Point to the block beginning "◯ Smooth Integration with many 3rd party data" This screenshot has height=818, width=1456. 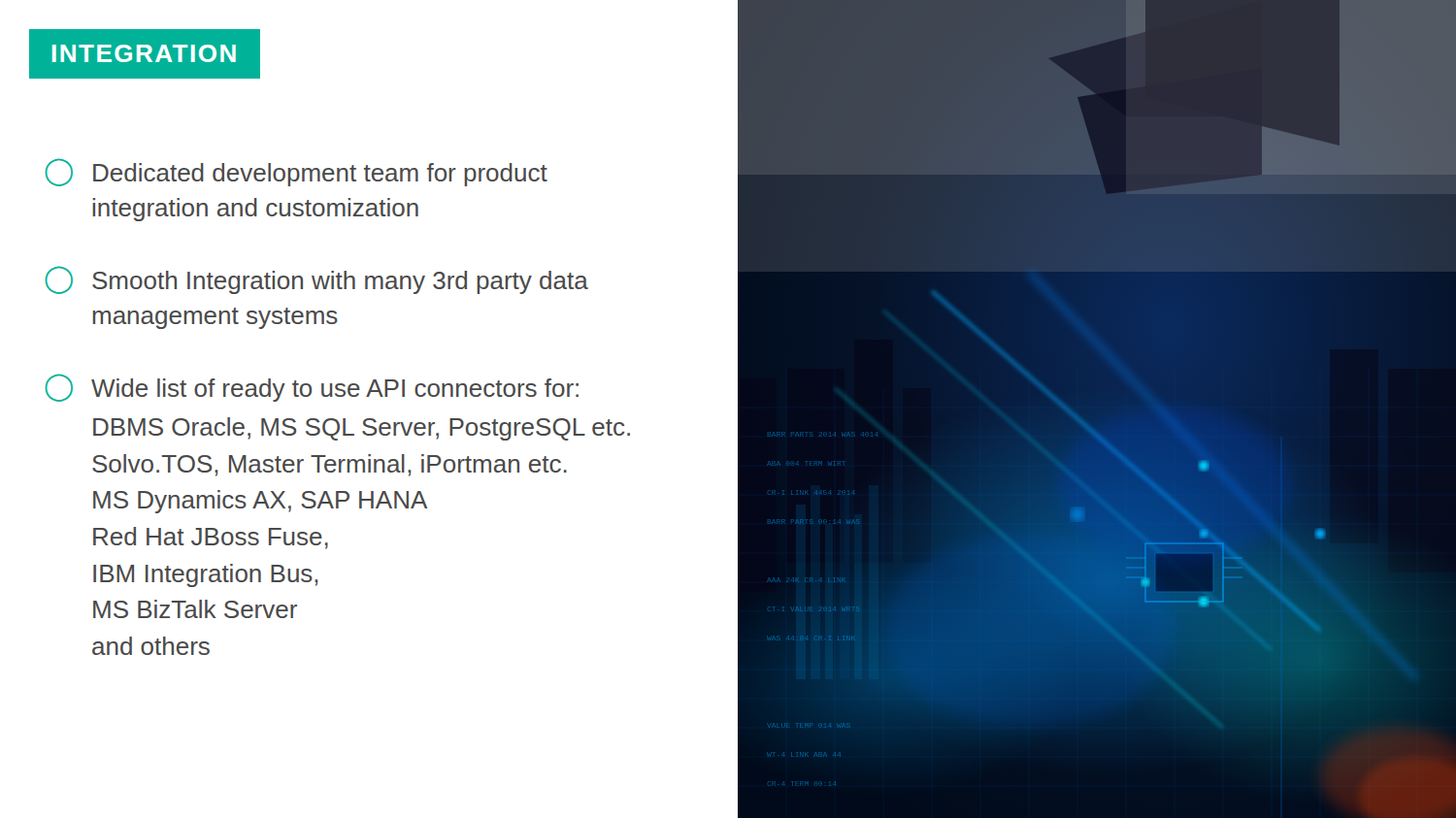coord(316,298)
